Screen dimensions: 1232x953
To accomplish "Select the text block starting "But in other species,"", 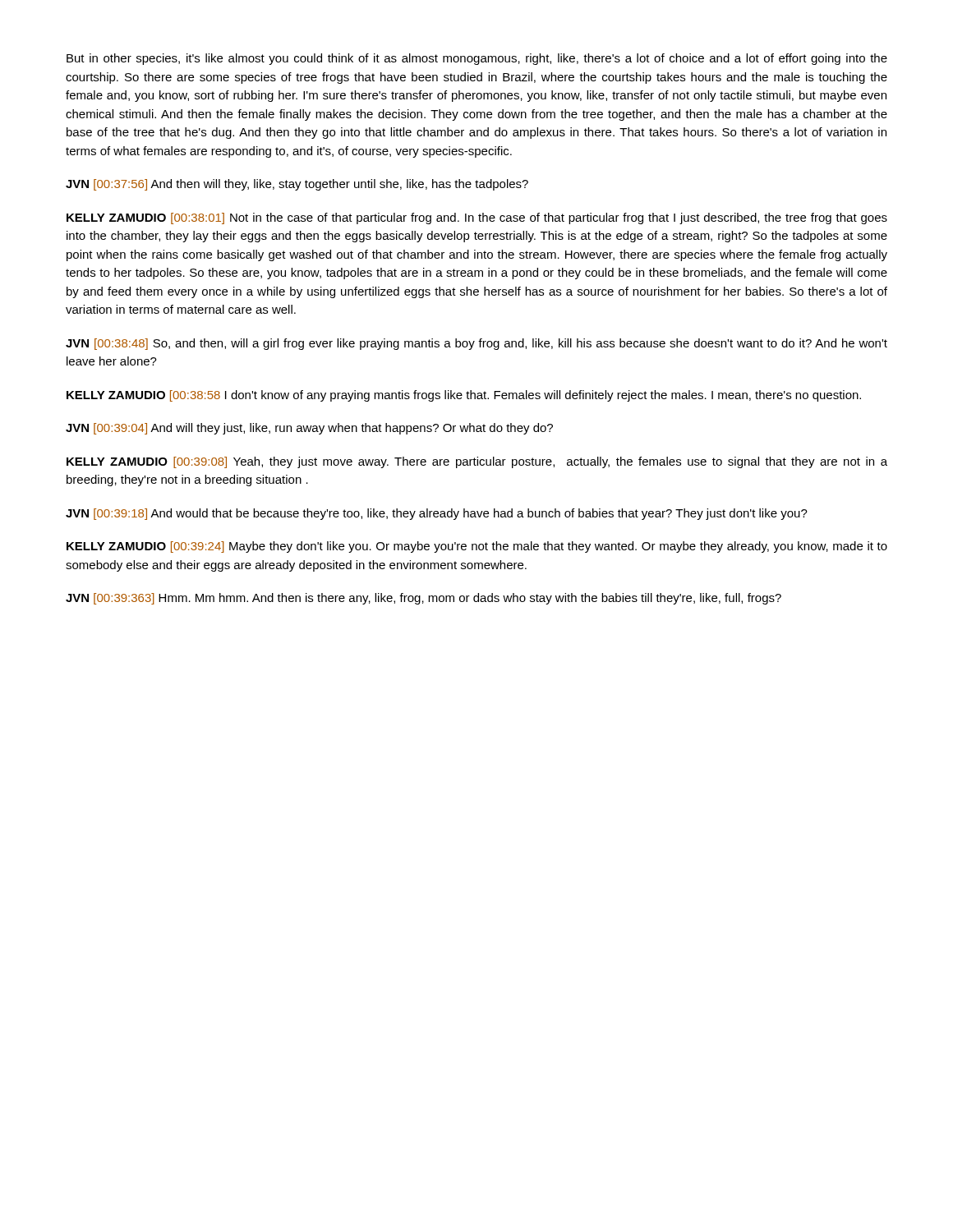I will [x=476, y=104].
